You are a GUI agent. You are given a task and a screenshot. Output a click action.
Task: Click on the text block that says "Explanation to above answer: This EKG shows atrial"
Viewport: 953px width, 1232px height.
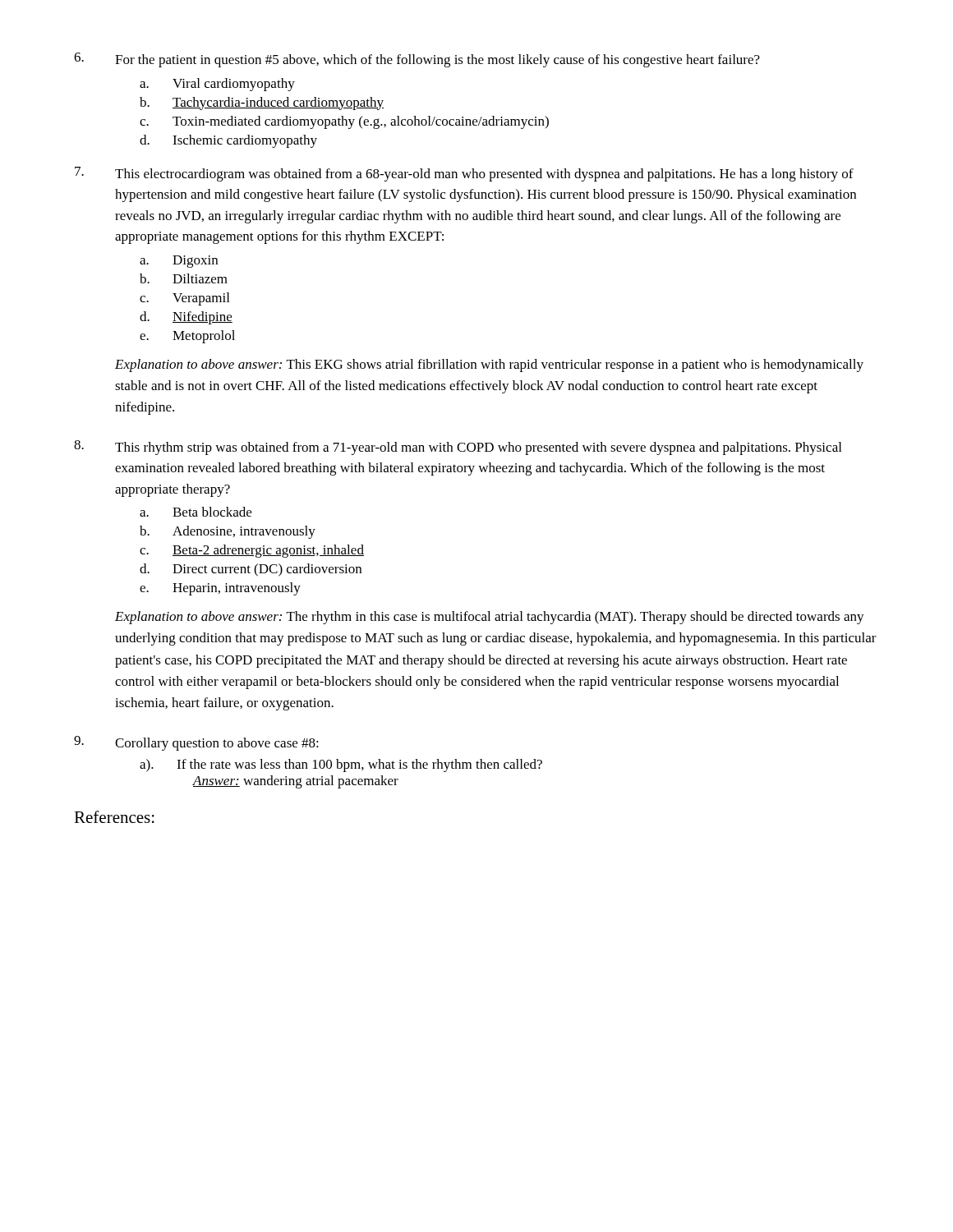pyautogui.click(x=489, y=385)
